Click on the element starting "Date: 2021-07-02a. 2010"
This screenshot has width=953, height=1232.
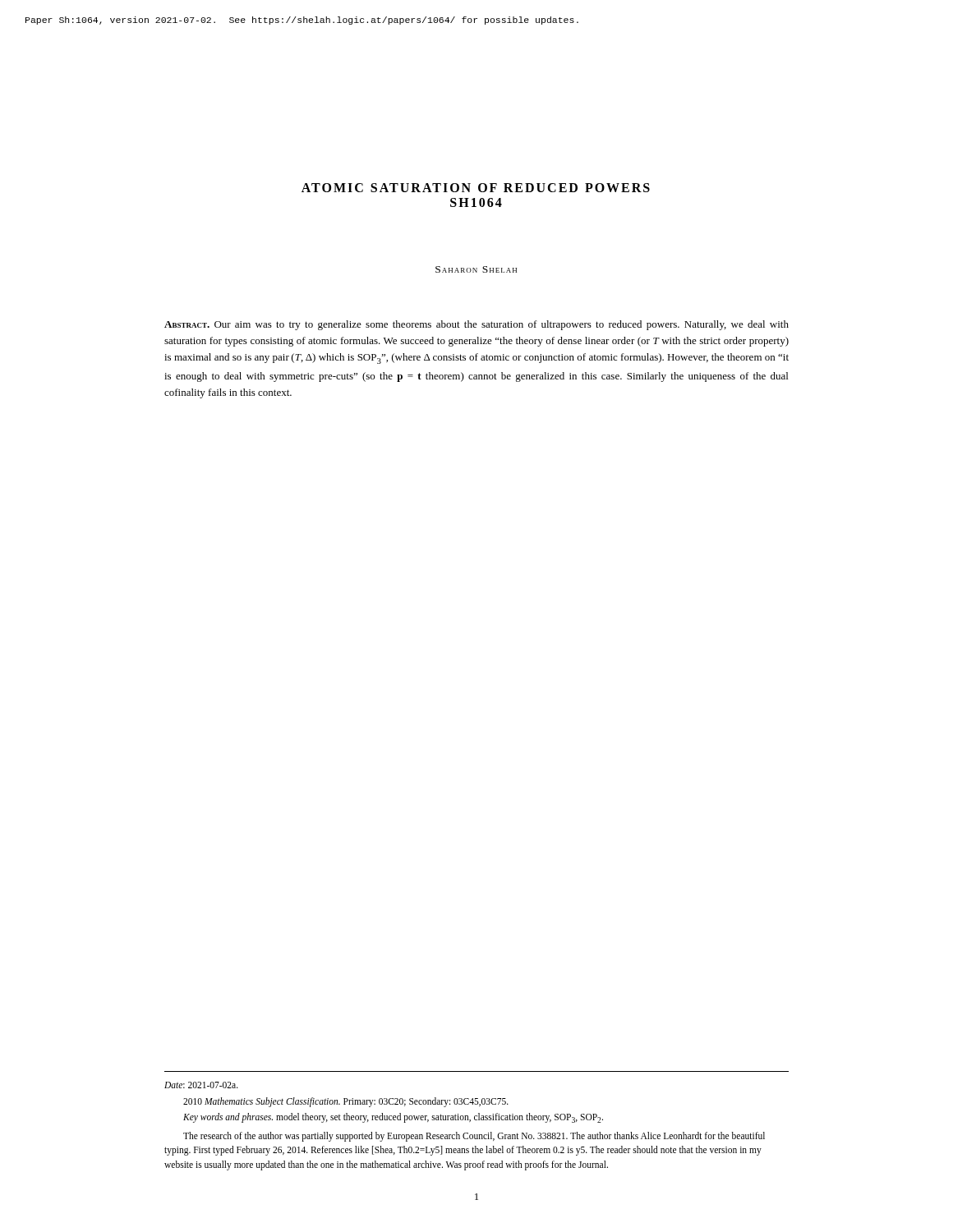coord(476,1126)
